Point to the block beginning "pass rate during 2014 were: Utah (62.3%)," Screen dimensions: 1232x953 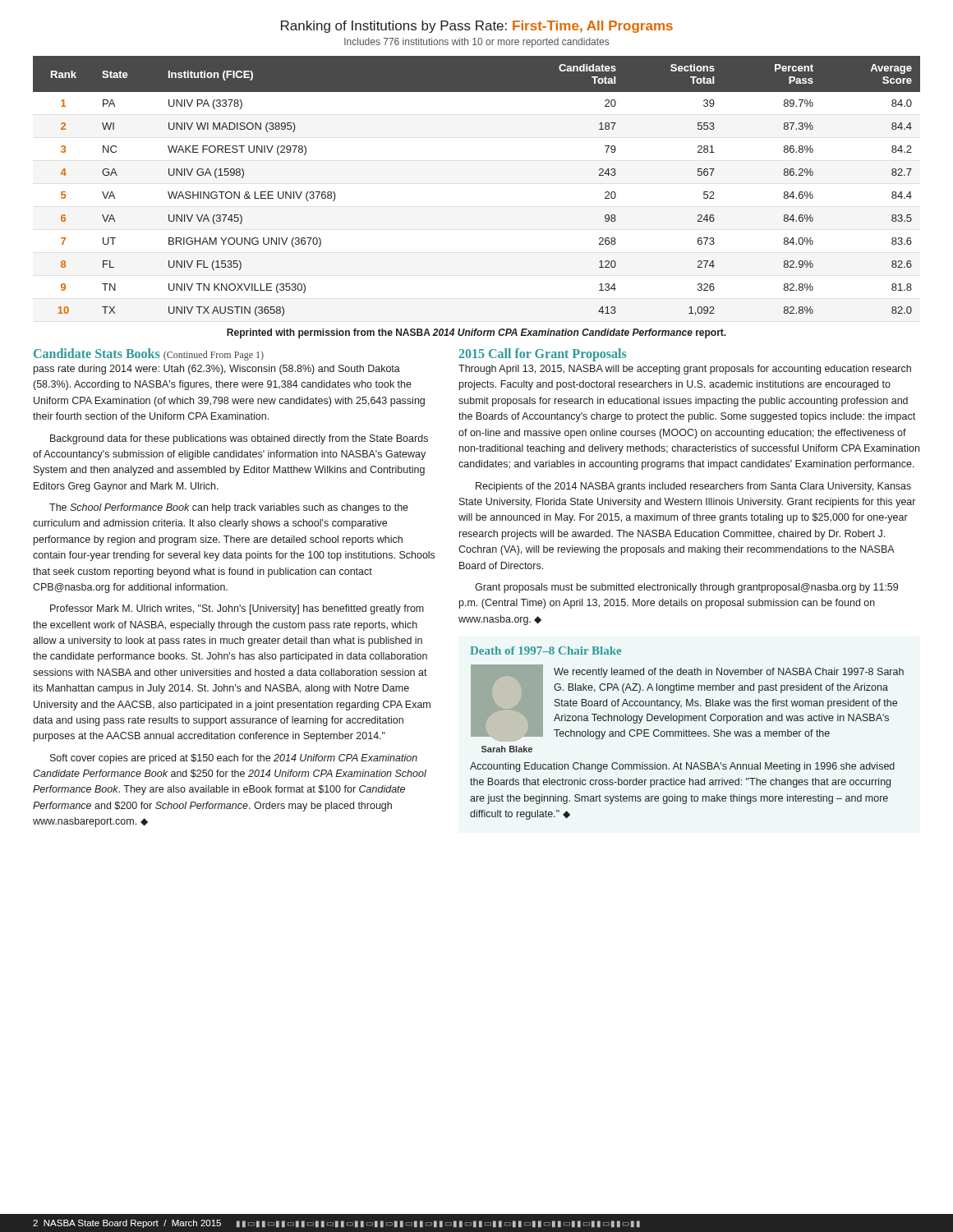(234, 596)
